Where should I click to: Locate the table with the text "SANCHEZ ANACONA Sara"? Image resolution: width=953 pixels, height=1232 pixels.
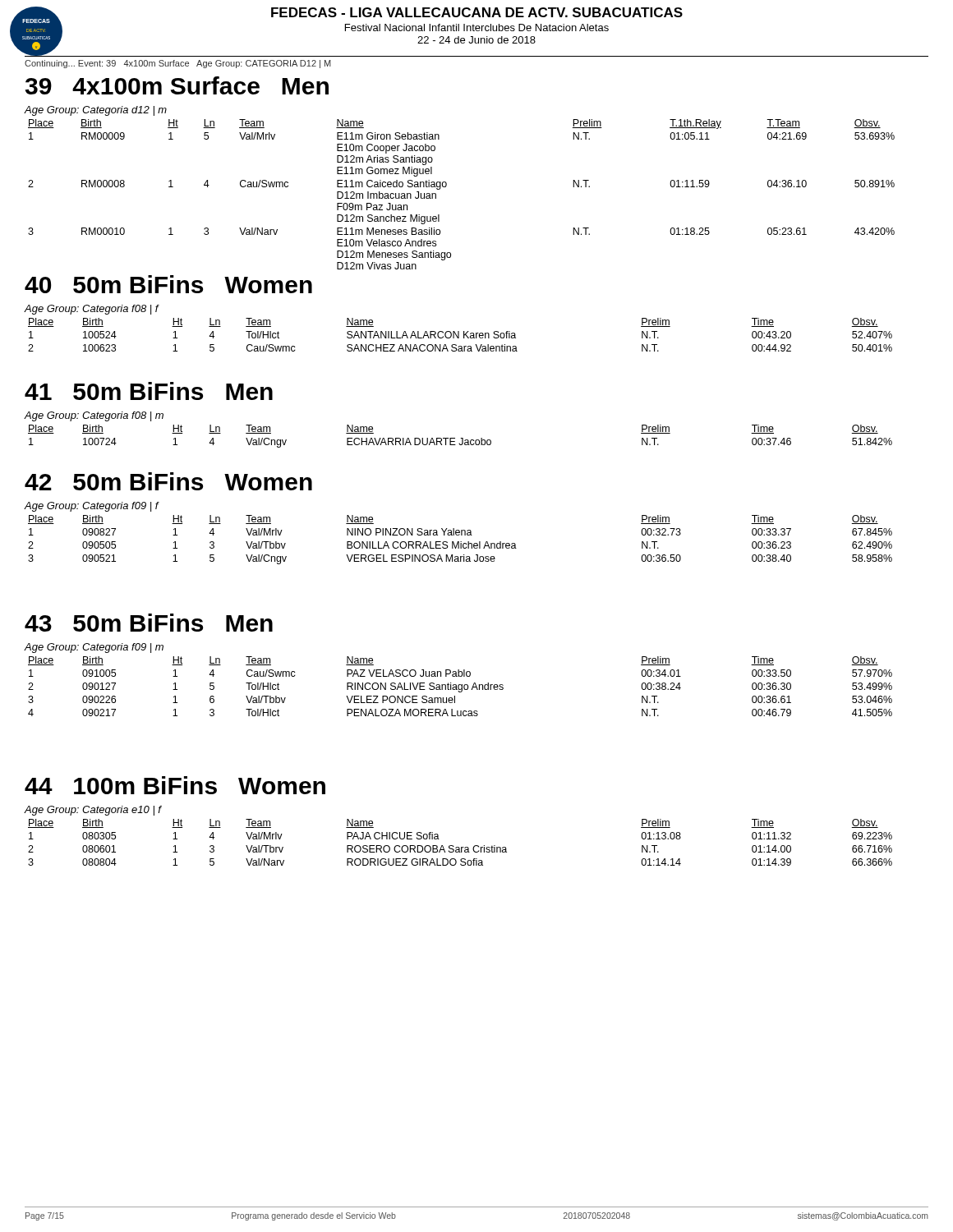pyautogui.click(x=476, y=335)
